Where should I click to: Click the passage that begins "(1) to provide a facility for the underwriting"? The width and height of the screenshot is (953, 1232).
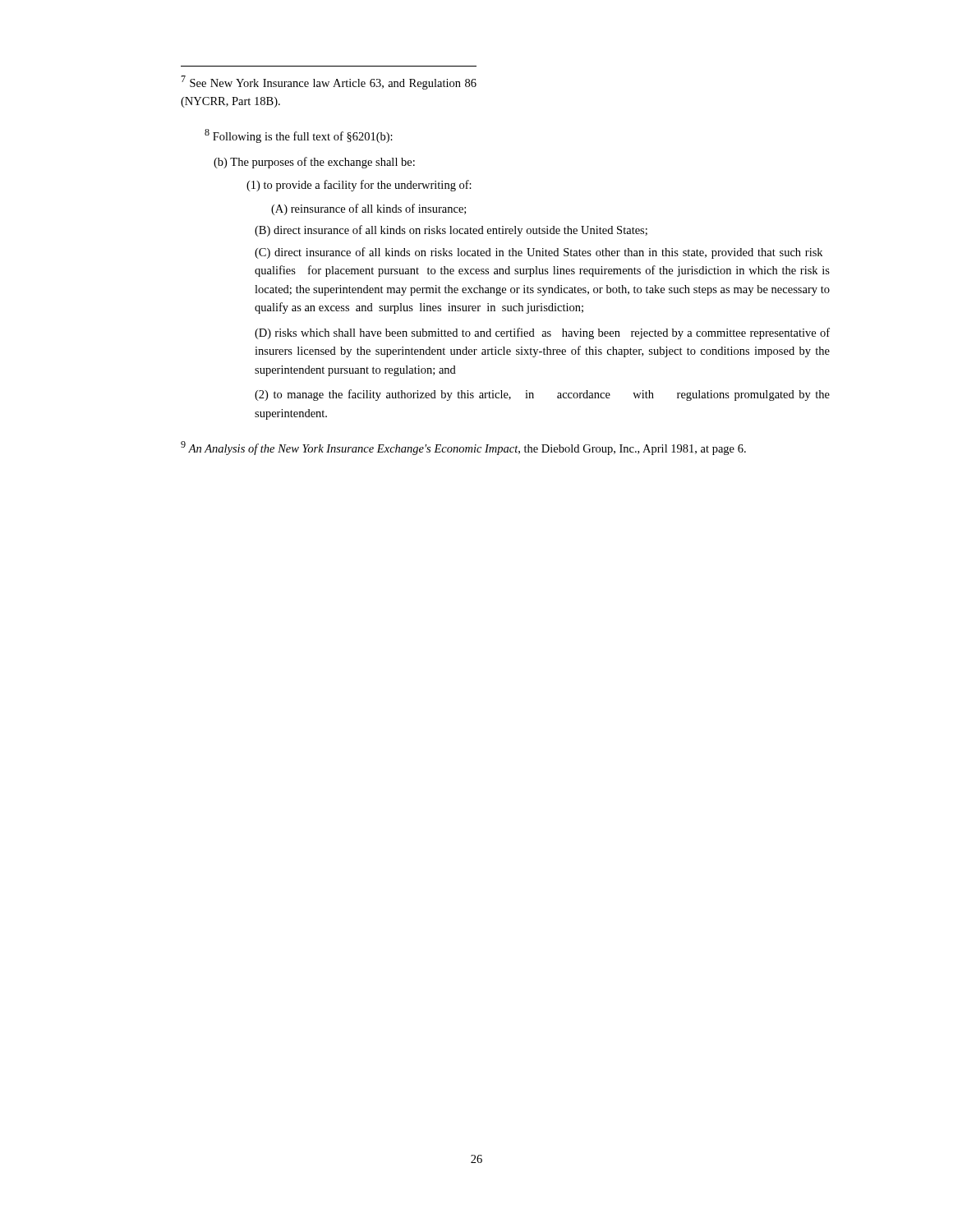pos(359,185)
